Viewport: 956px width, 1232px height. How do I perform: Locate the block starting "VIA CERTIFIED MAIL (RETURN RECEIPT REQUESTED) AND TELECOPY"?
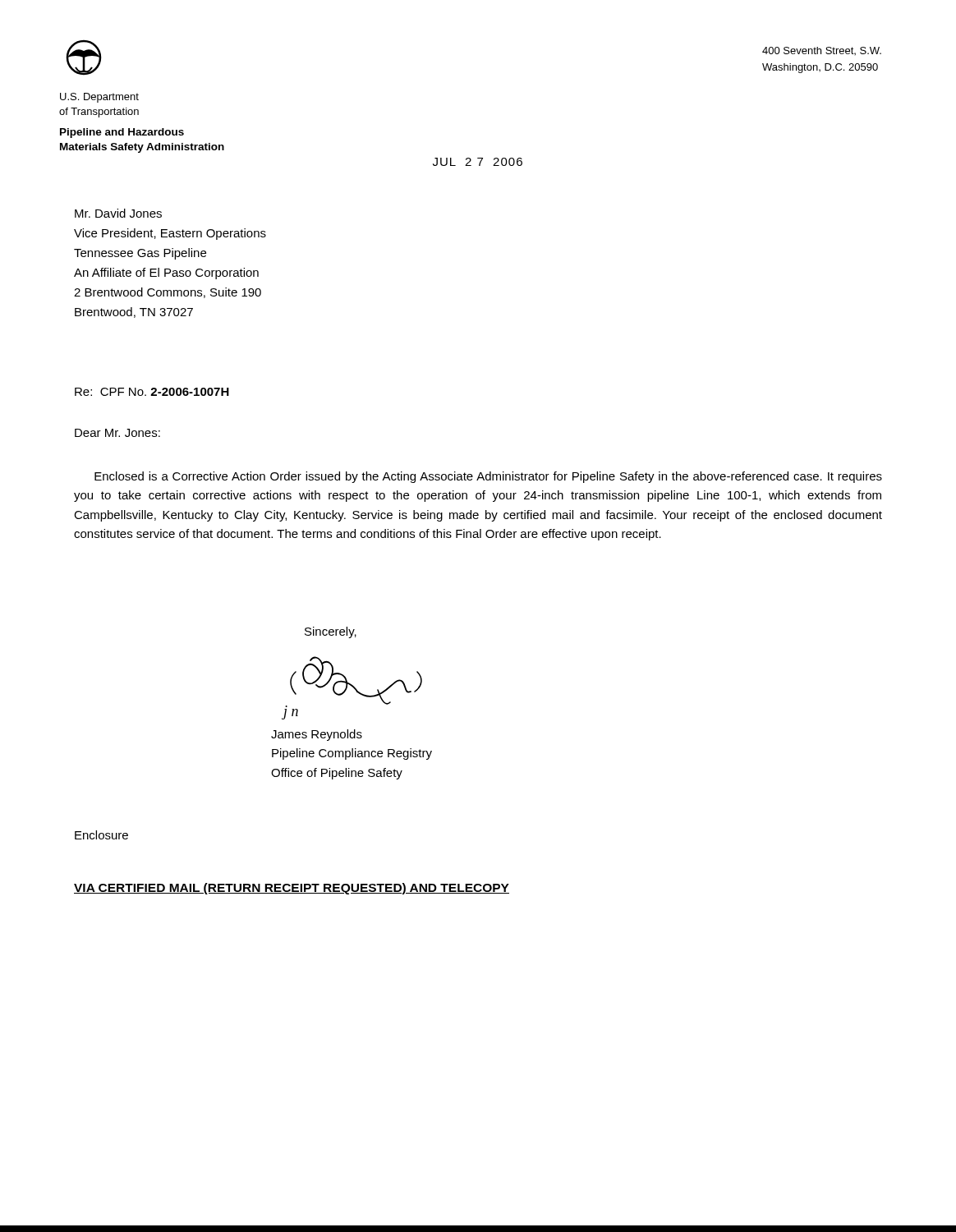click(x=292, y=887)
